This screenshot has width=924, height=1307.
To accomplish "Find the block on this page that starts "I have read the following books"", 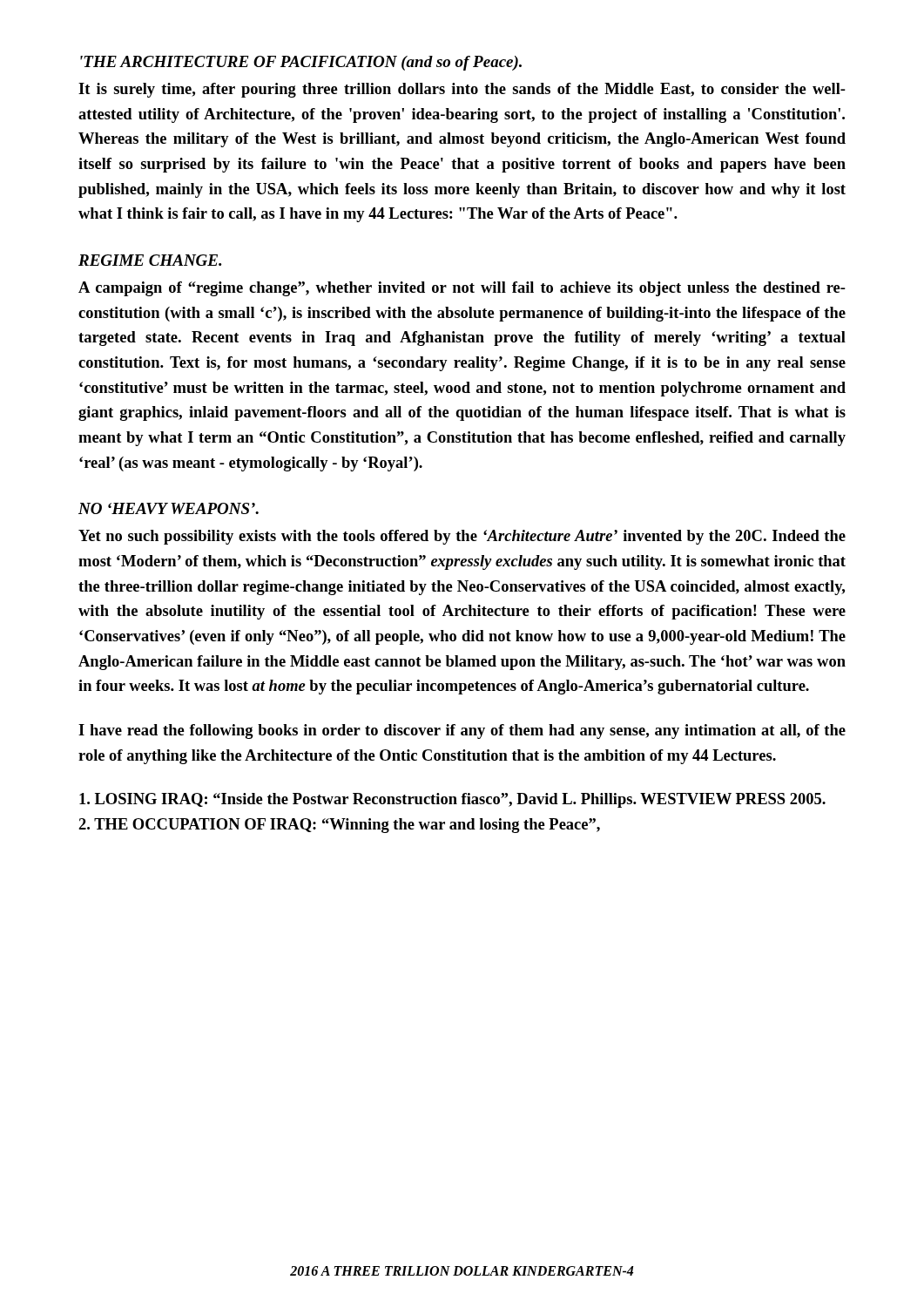I will [x=462, y=743].
